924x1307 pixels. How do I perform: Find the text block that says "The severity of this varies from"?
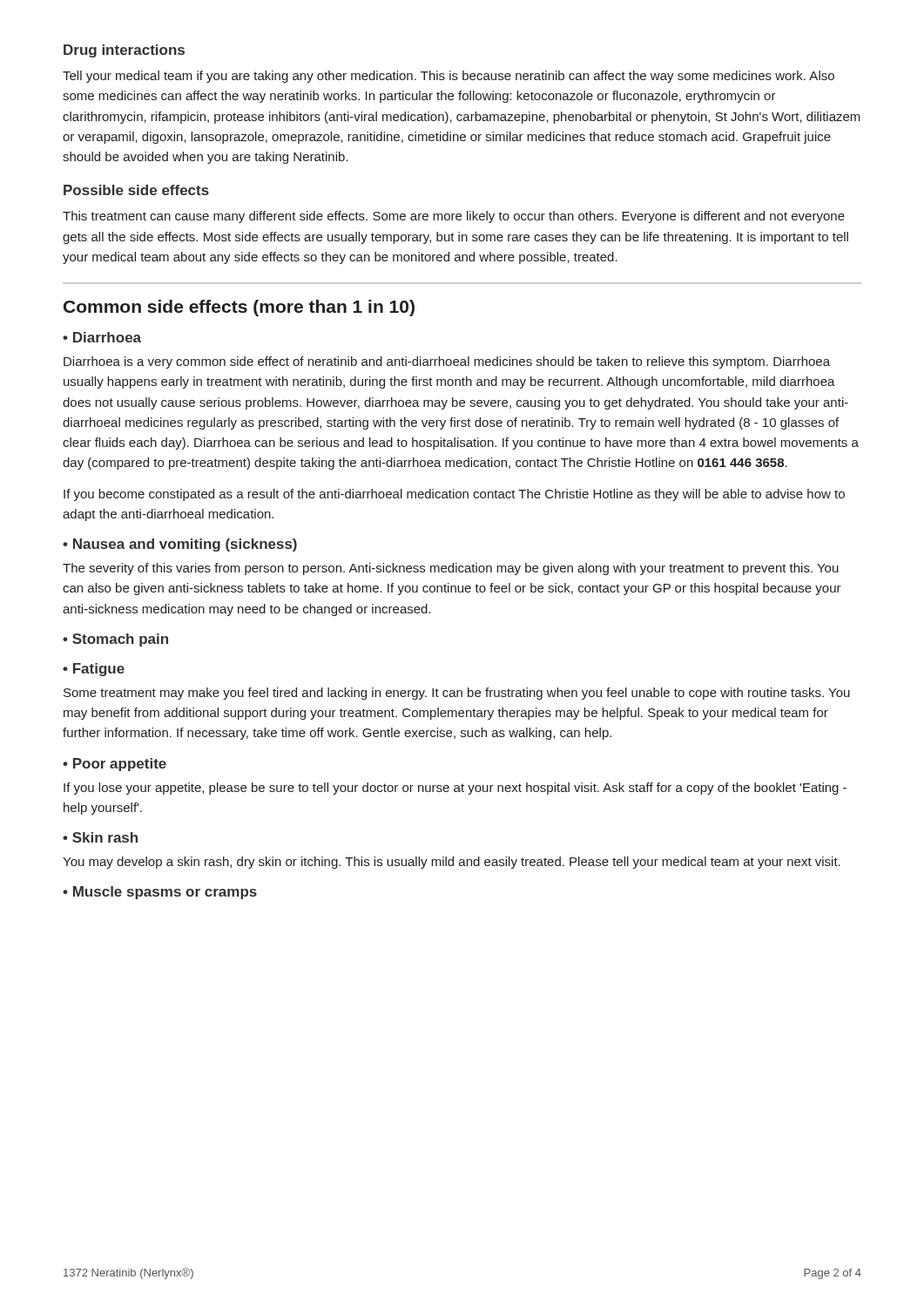452,588
